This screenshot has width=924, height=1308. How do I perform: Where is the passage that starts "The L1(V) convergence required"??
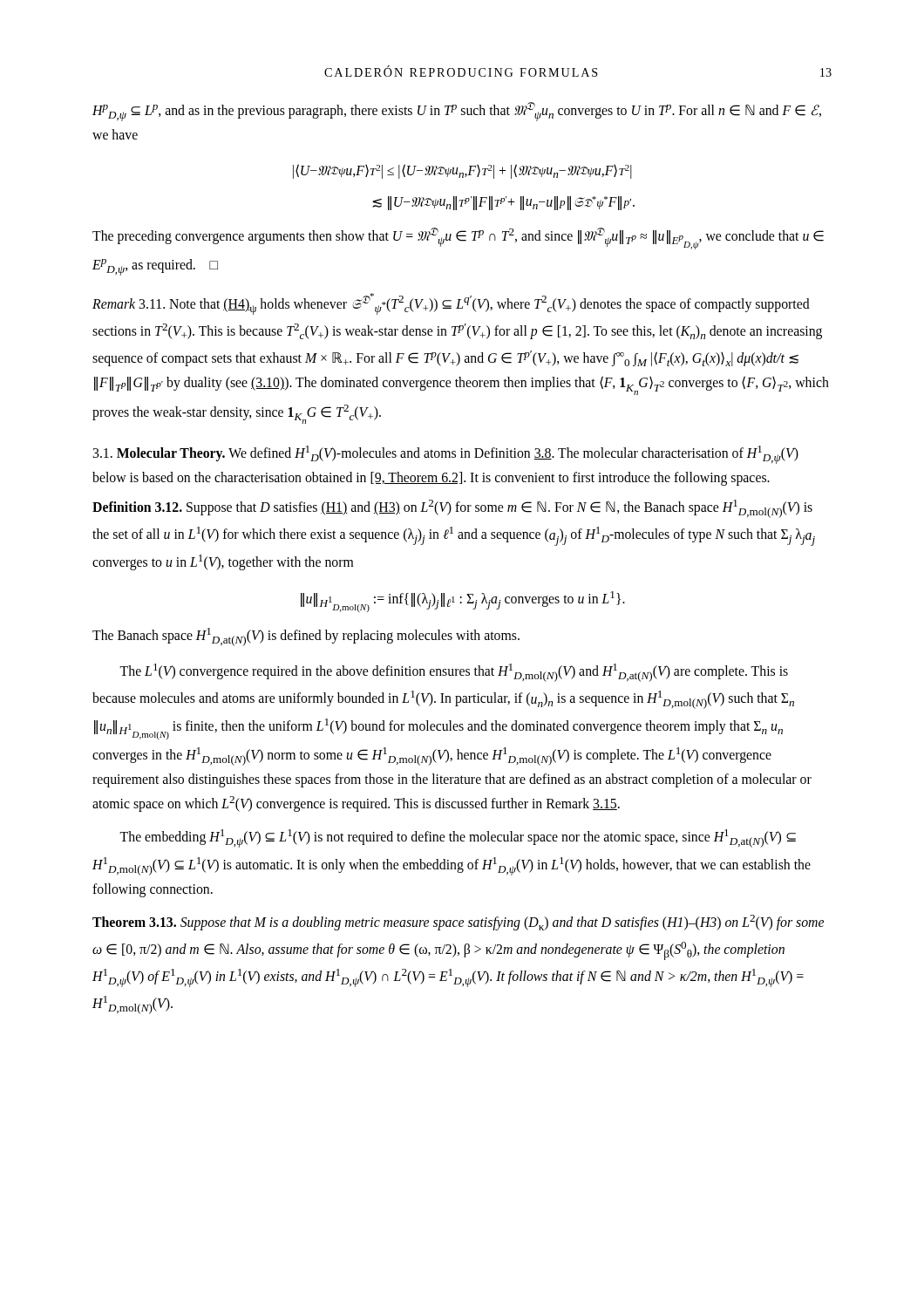(x=462, y=737)
